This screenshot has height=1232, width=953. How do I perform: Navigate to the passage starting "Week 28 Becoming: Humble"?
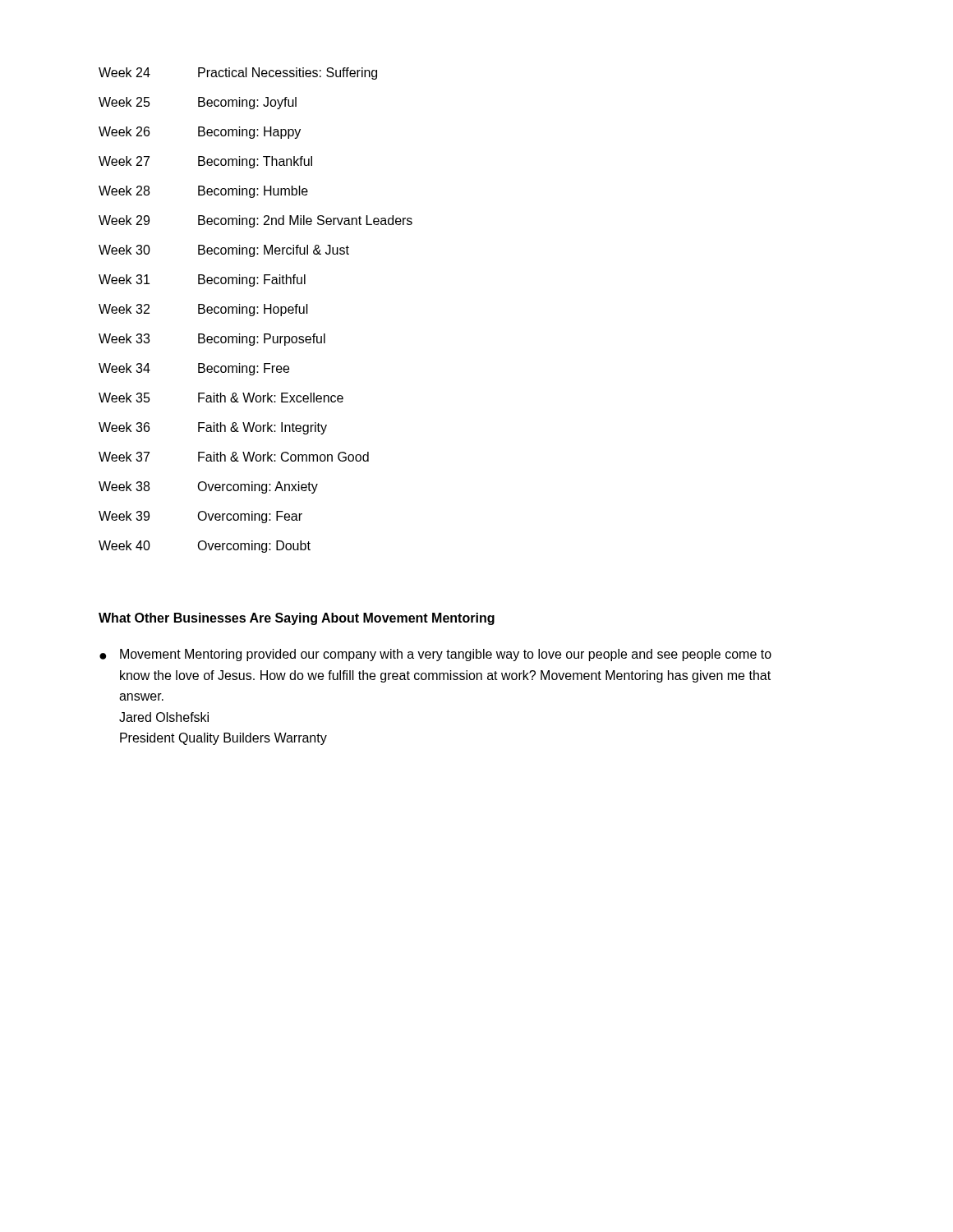[x=203, y=191]
